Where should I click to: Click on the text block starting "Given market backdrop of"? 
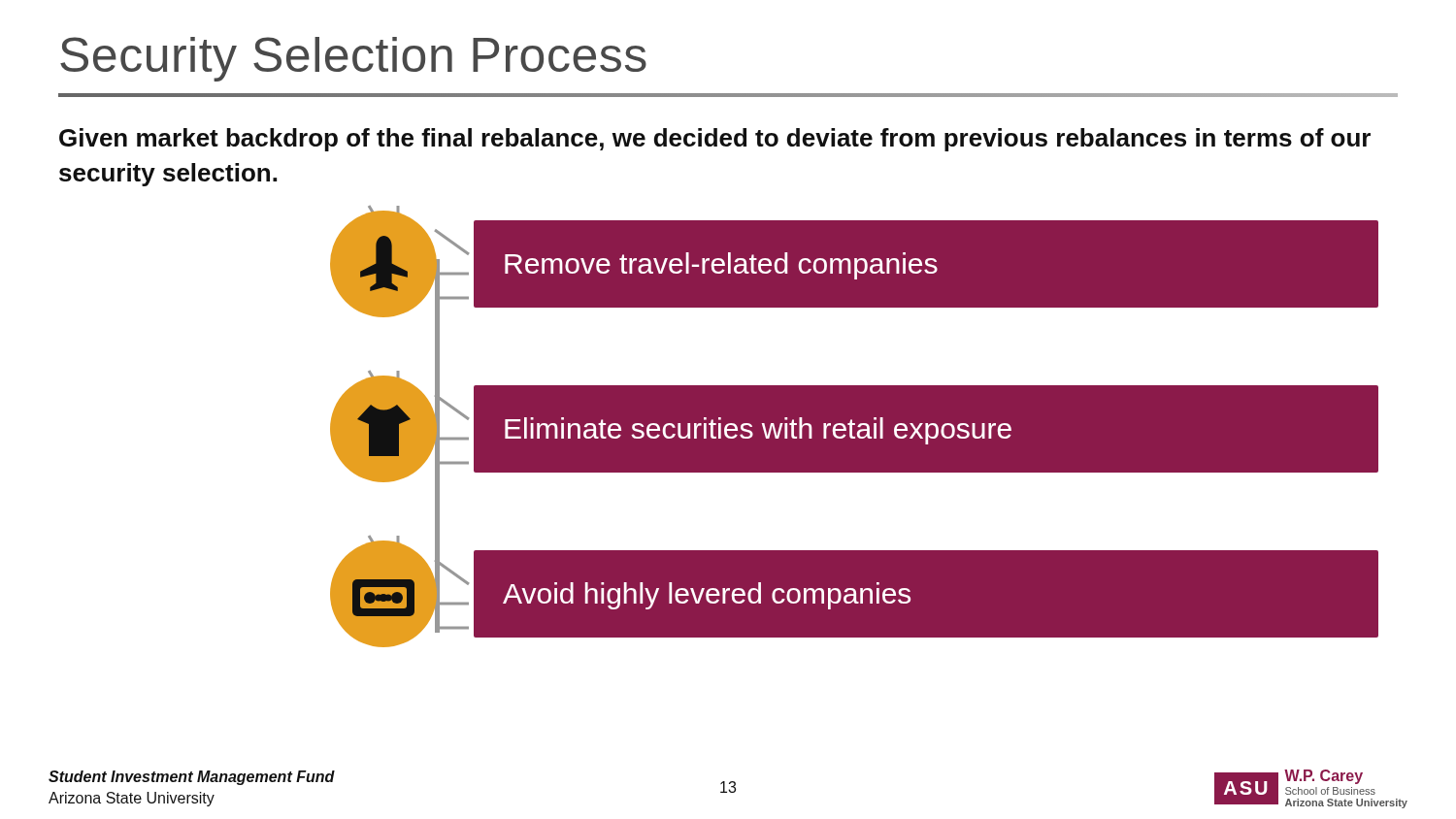point(715,155)
